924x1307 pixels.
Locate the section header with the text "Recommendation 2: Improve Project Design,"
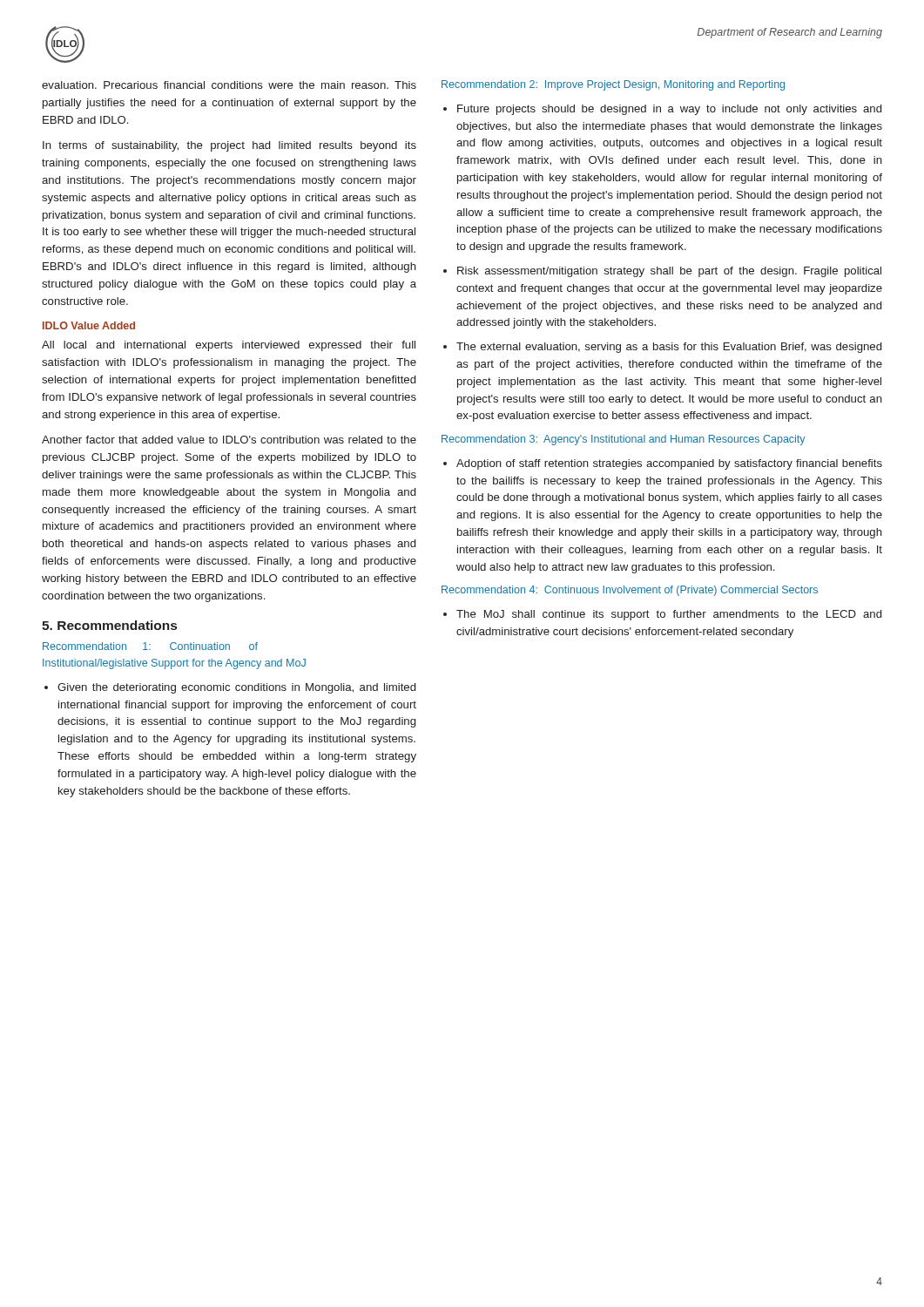(x=613, y=84)
